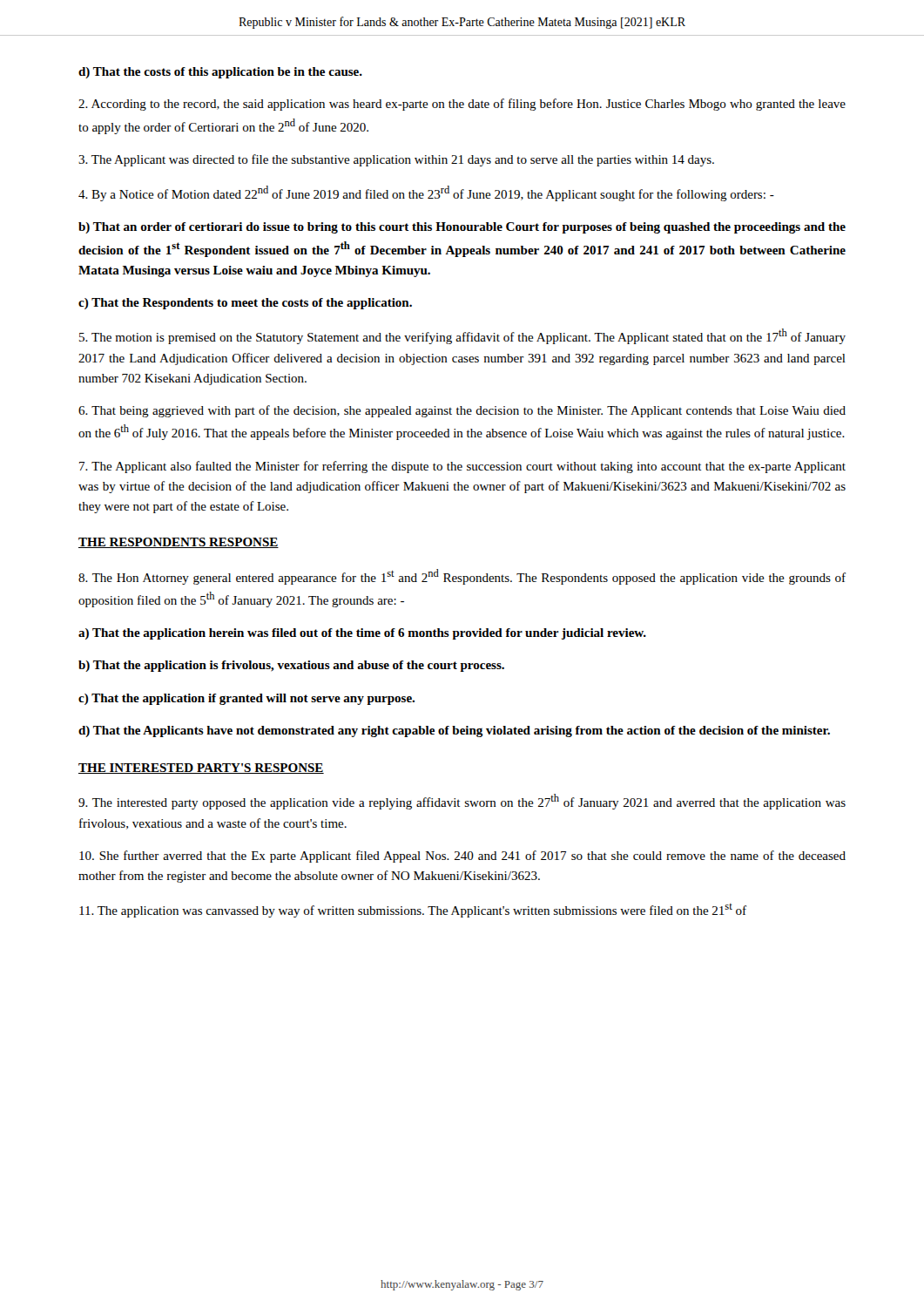Locate the list item that says "b) That the application is"
The image size is (924, 1307).
click(x=292, y=665)
